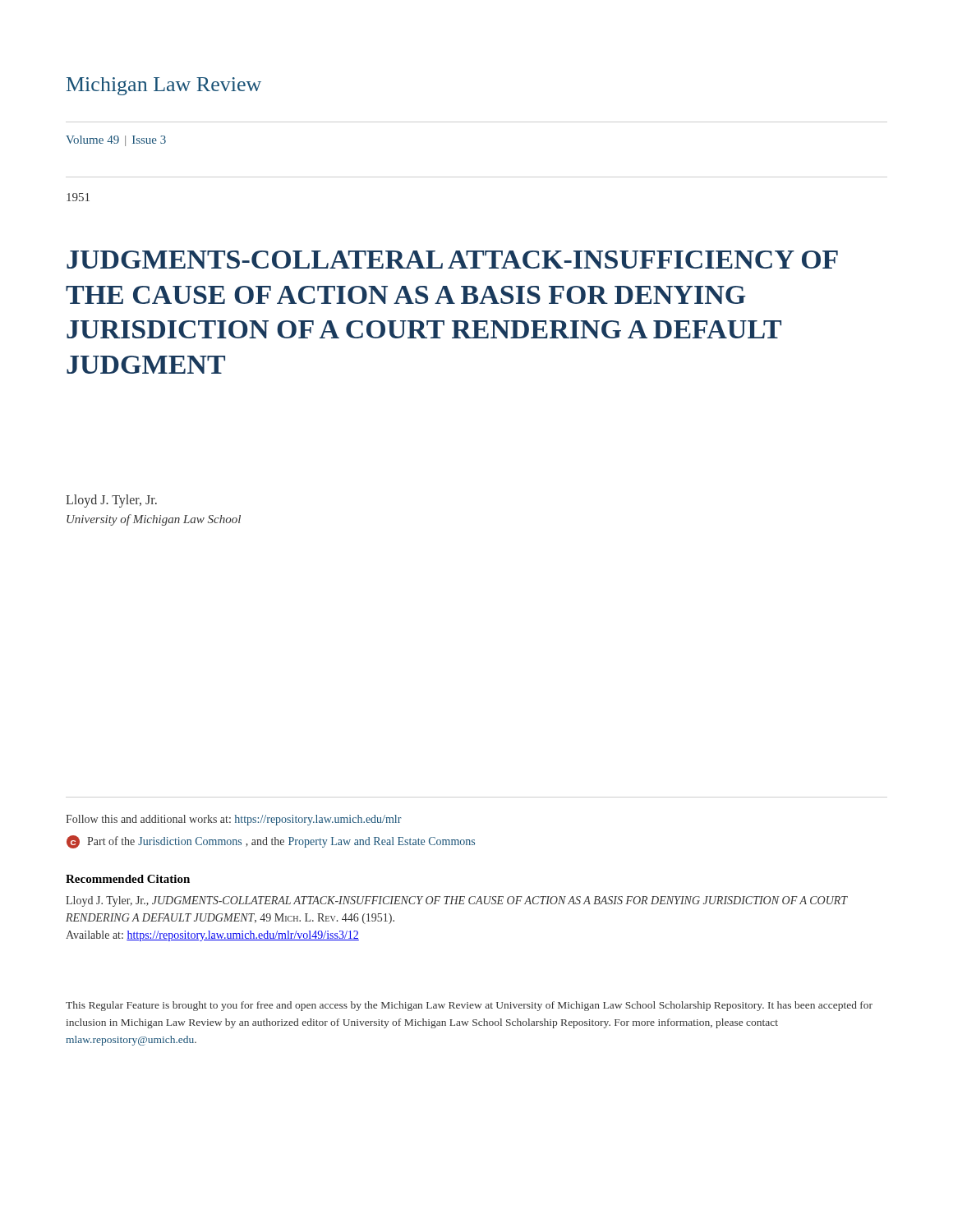Viewport: 953px width, 1232px height.
Task: Click where it says "Recommended Citation"
Action: 128,879
